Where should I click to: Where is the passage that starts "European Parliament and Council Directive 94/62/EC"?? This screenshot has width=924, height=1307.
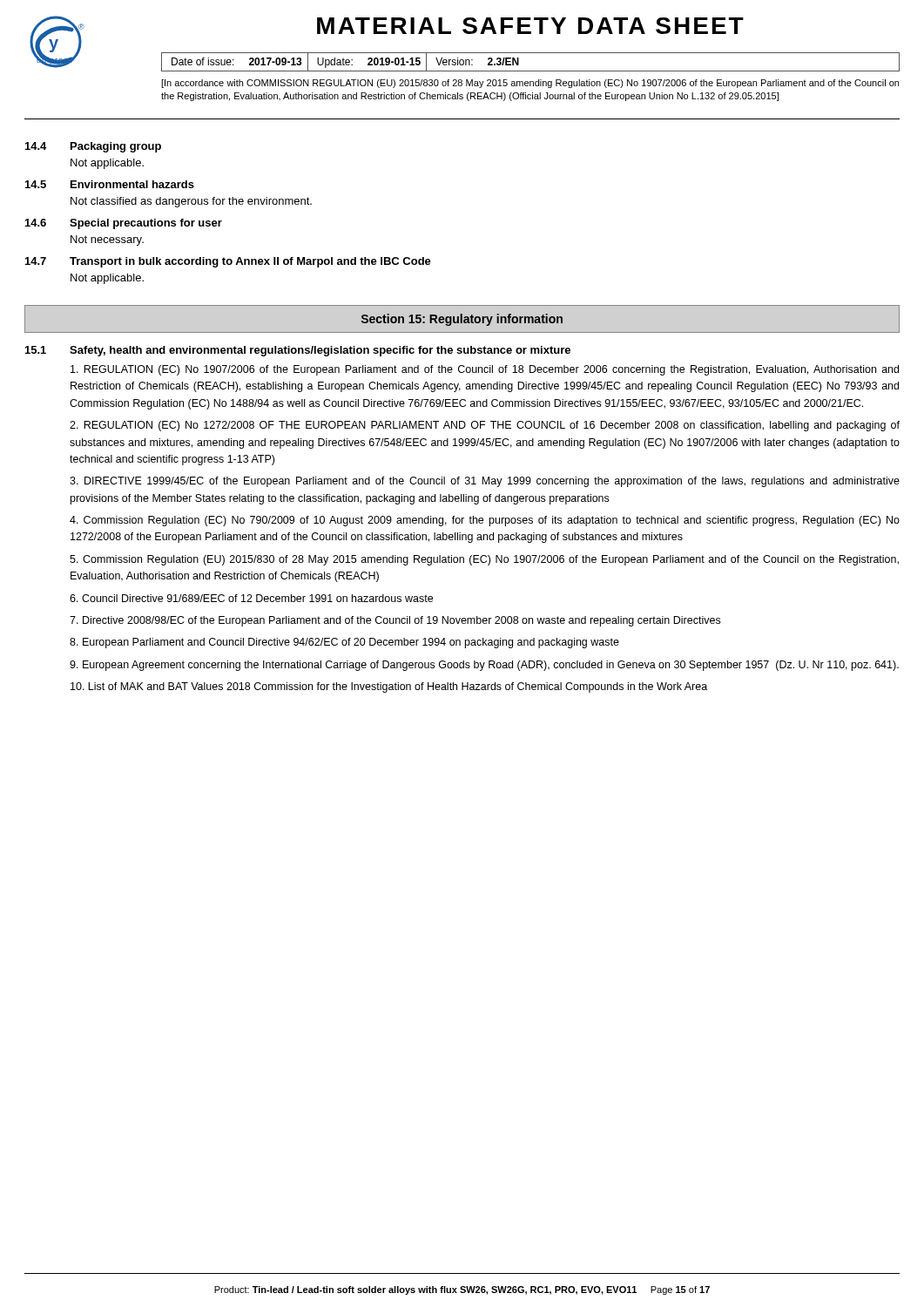[344, 642]
